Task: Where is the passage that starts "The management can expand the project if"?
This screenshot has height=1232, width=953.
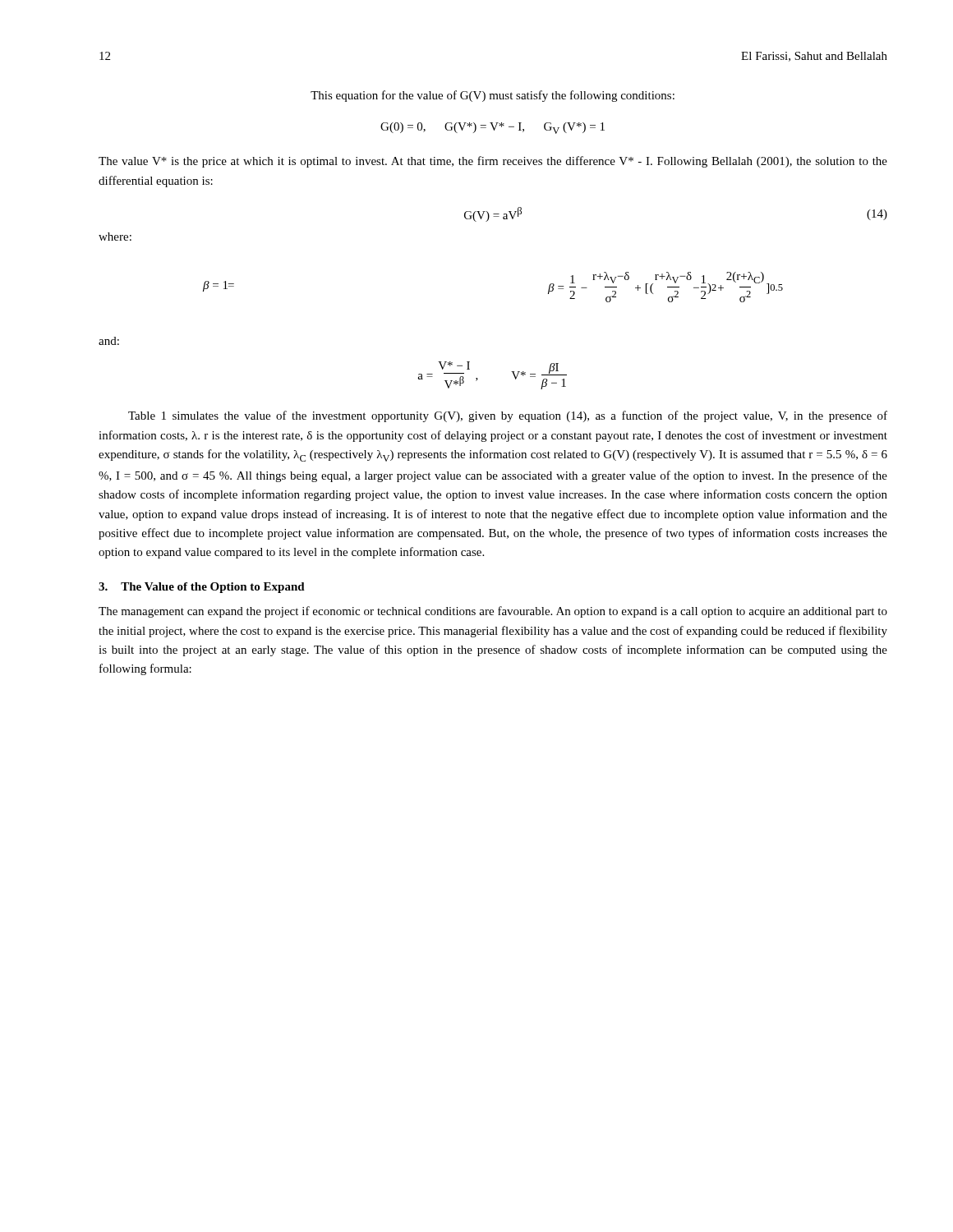Action: [493, 640]
